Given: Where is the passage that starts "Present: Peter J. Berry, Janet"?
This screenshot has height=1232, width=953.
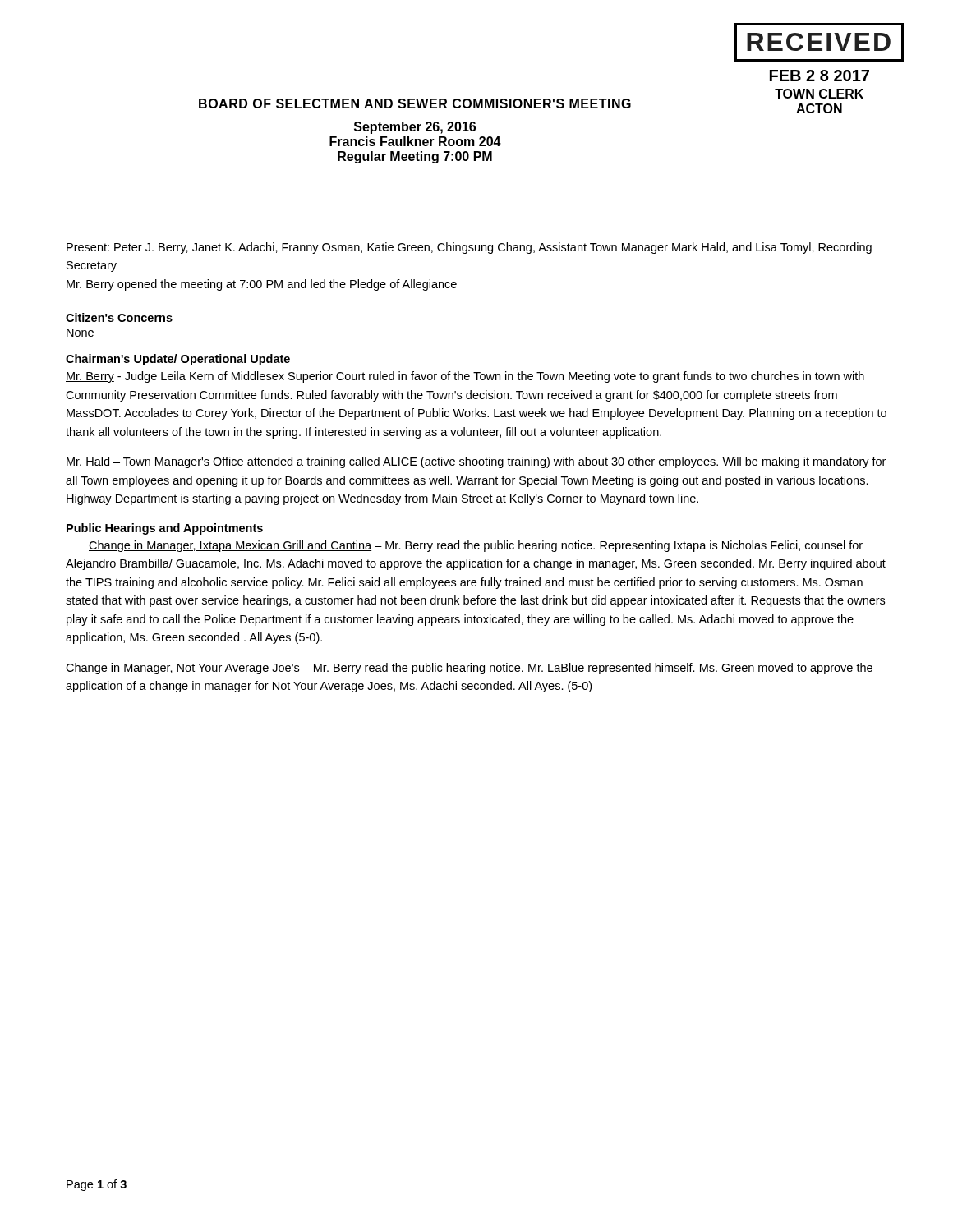Looking at the screenshot, I should point(469,248).
